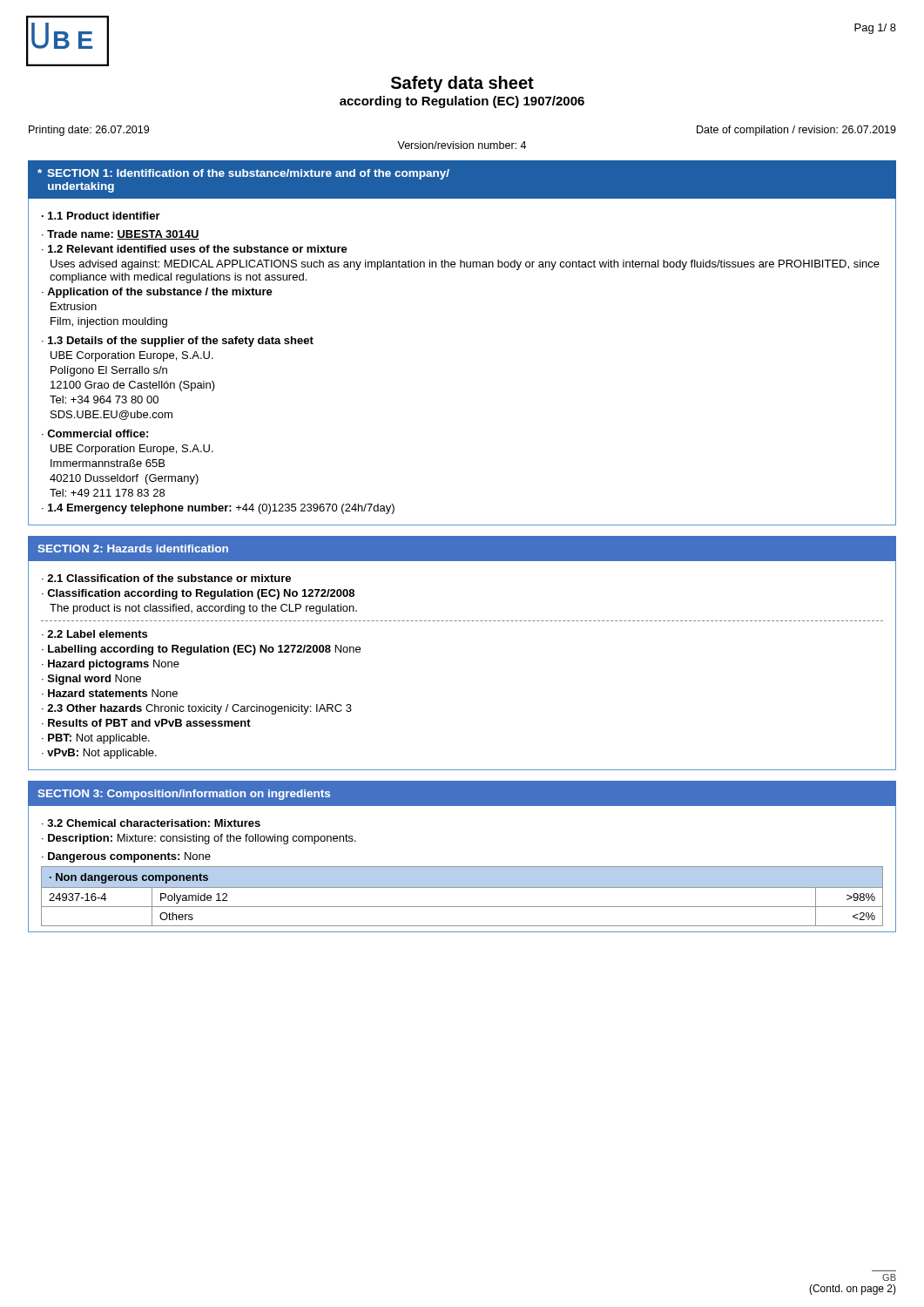Viewport: 924px width, 1307px height.
Task: Find the text block containing "· 2.1 Classification of the substance or mixture"
Action: coord(166,578)
